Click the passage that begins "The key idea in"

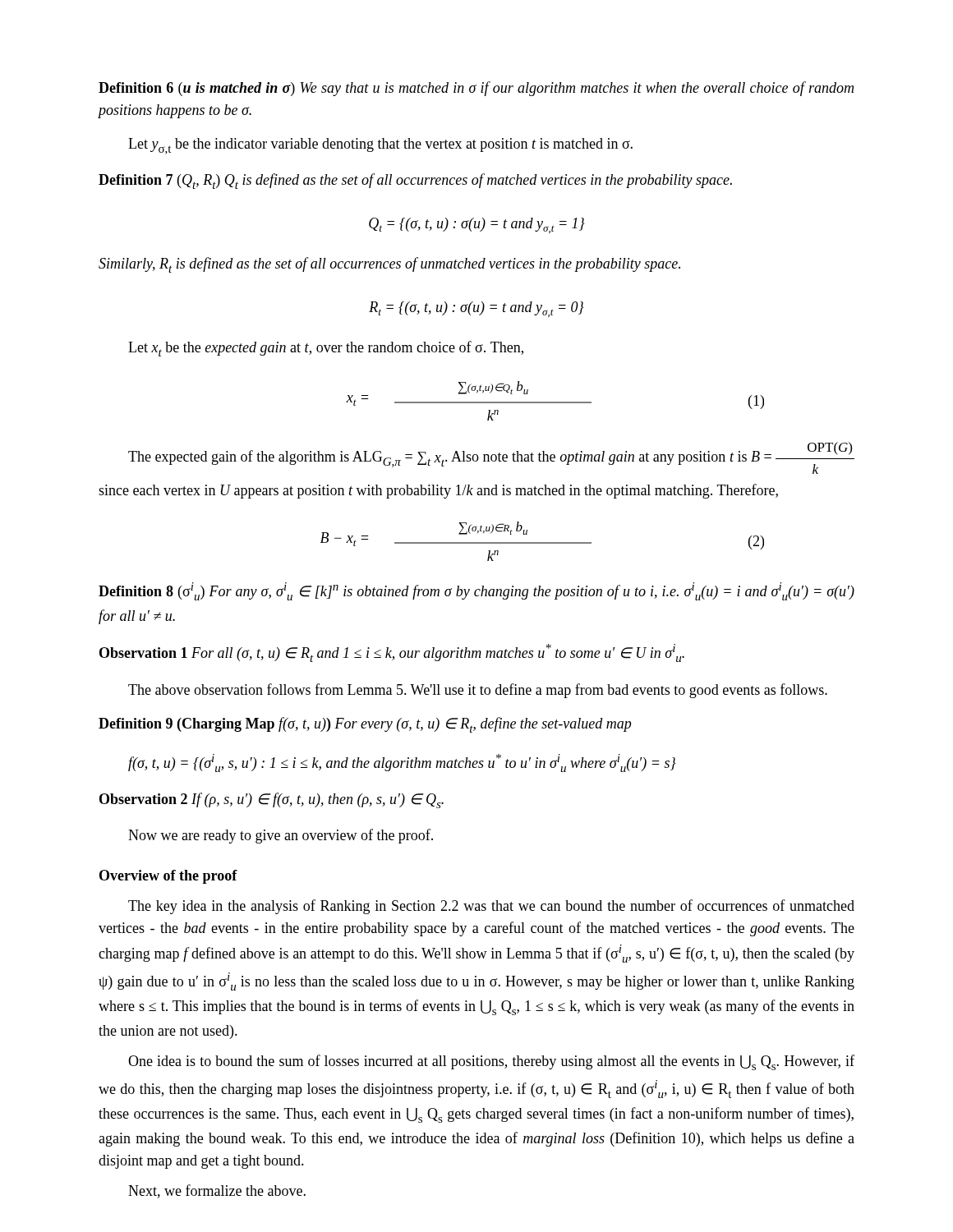[x=476, y=969]
